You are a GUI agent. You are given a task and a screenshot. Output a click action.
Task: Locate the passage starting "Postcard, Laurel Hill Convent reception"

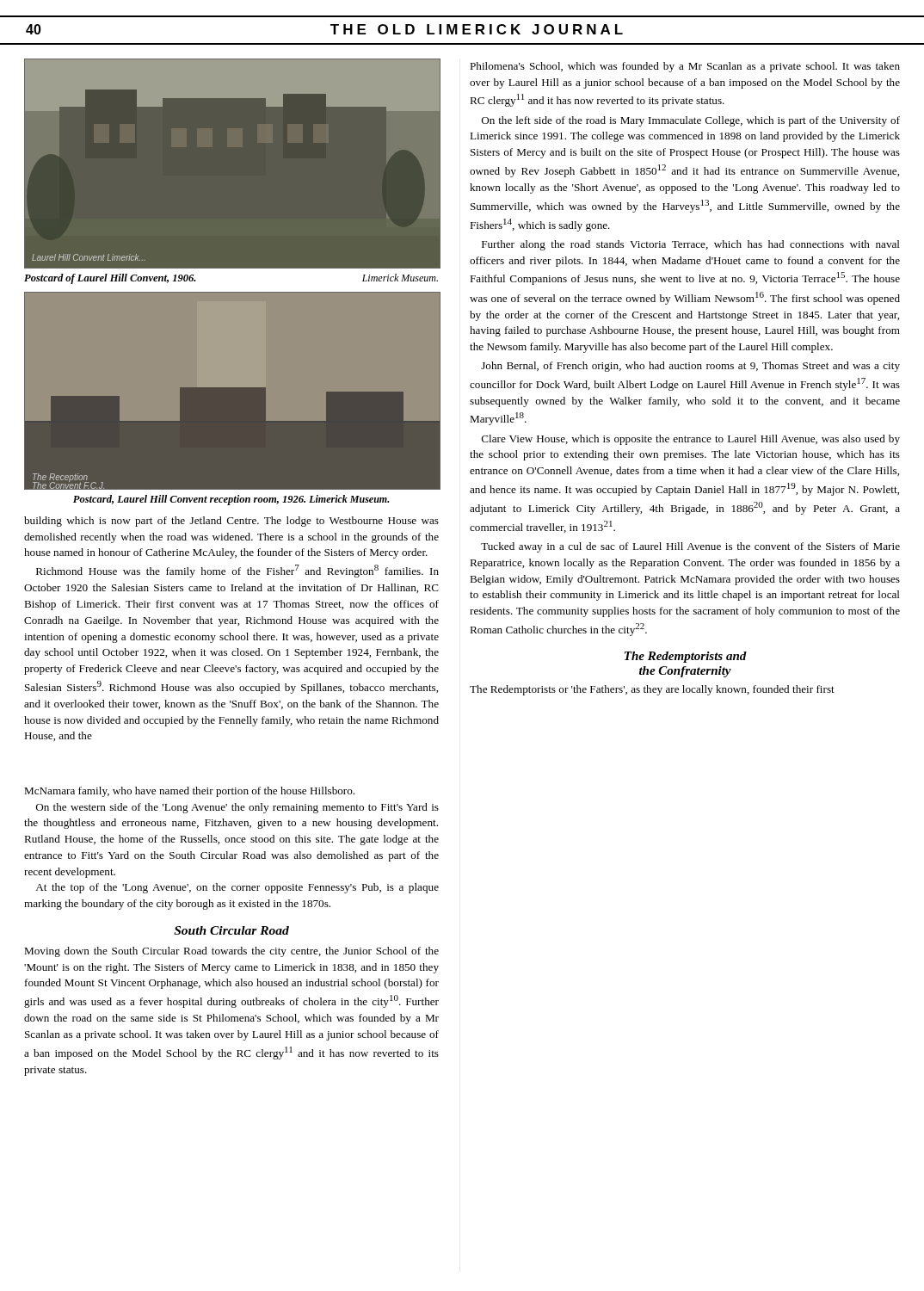[231, 499]
